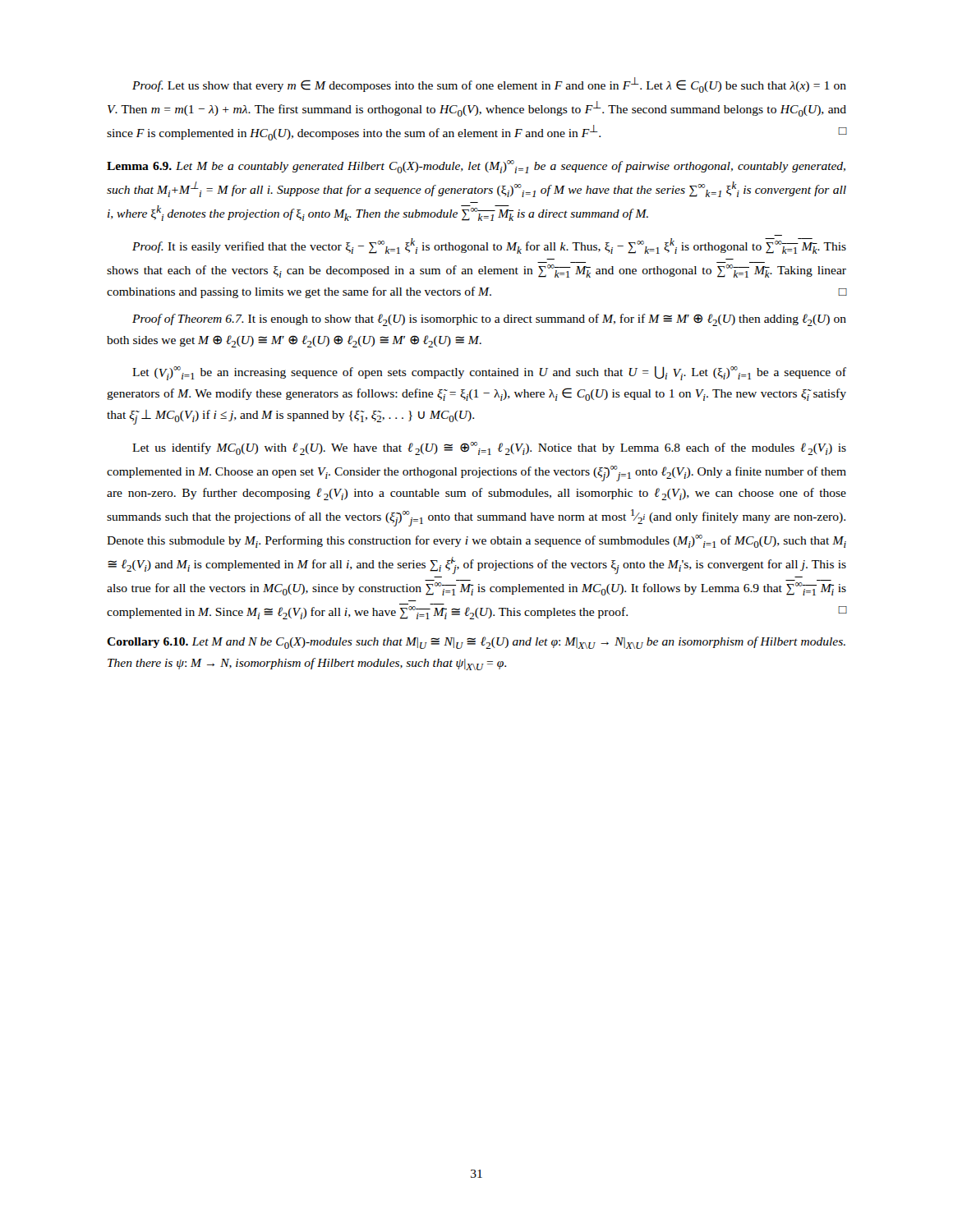The image size is (953, 1232).
Task: Click on the text starting "Proof of Theorem"
Action: click(x=476, y=467)
